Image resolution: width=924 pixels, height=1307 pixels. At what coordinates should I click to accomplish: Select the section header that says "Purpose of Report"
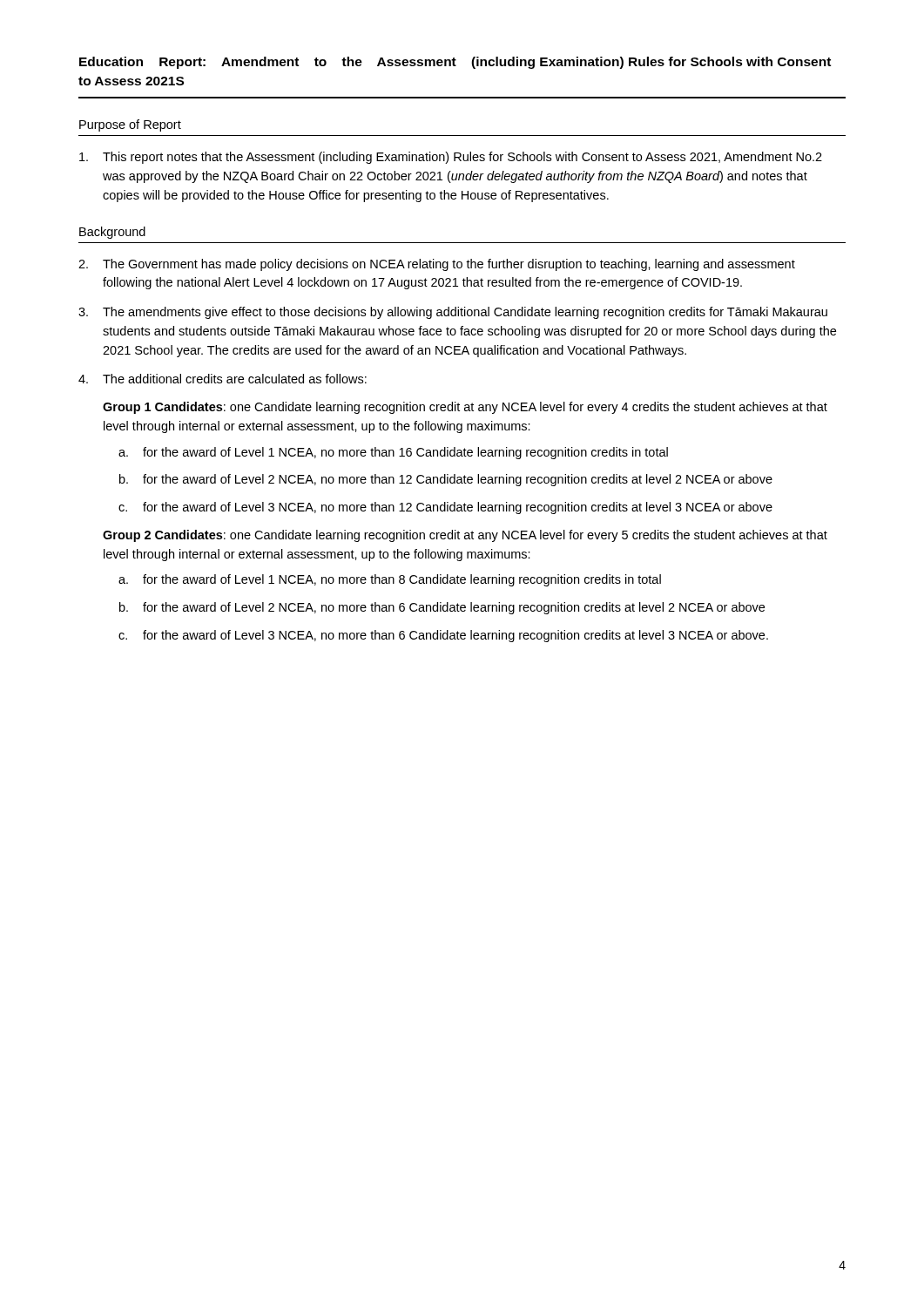click(130, 125)
